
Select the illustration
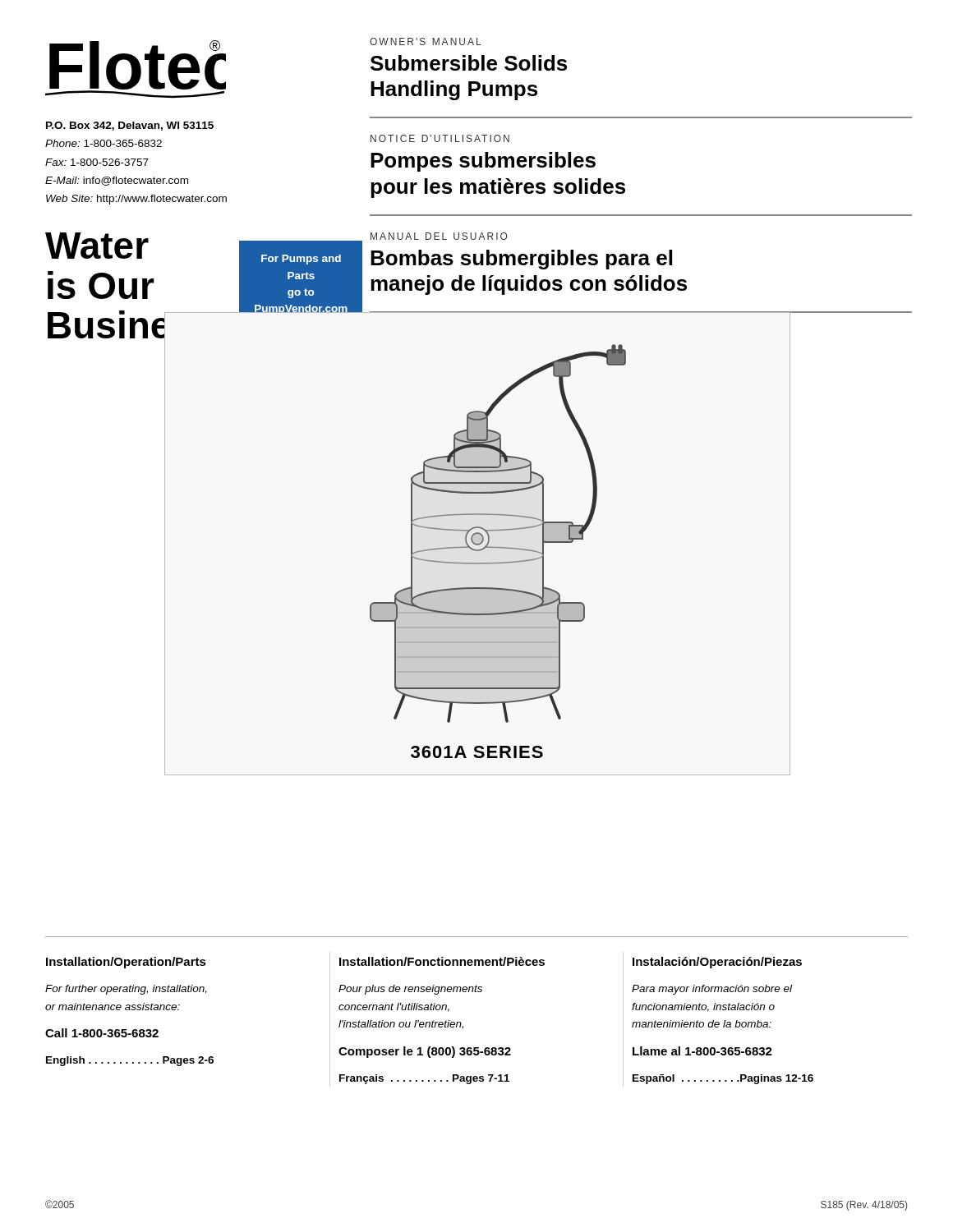pyautogui.click(x=477, y=544)
